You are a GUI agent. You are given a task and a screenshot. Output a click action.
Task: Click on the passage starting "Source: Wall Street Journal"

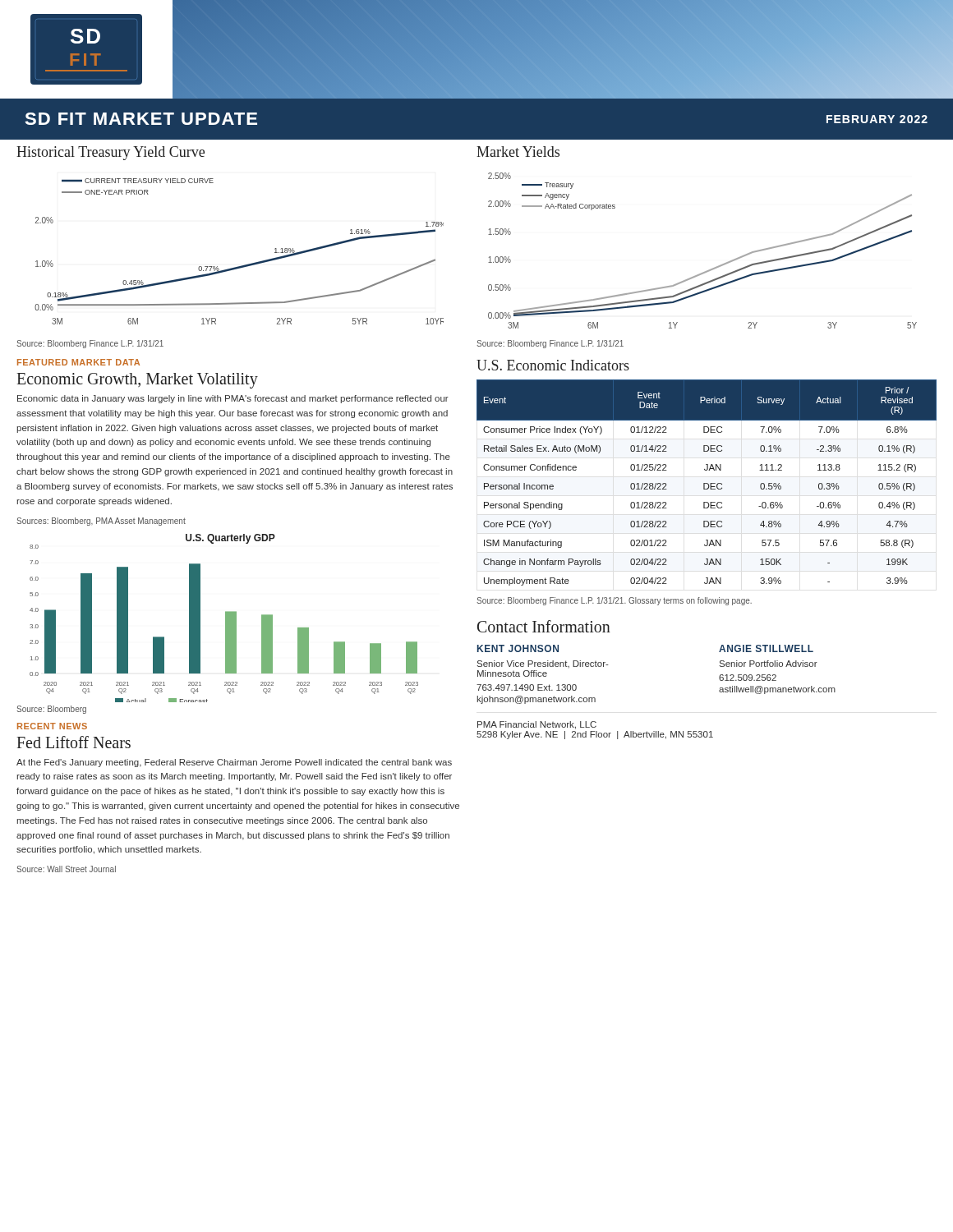(66, 870)
